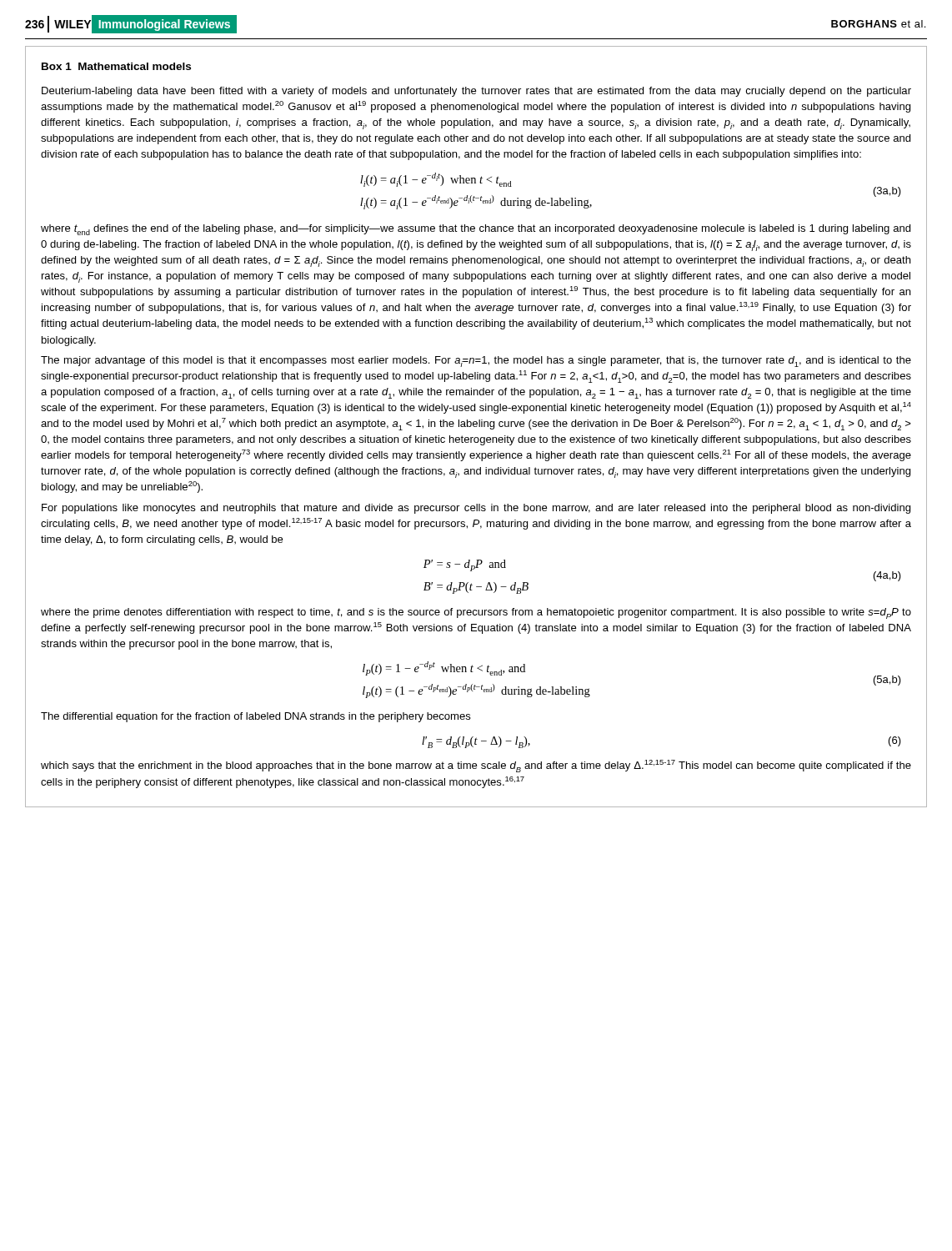
Task: Locate the formula containing "li(t) = ai(1 − e−dit)"
Action: (467, 196)
